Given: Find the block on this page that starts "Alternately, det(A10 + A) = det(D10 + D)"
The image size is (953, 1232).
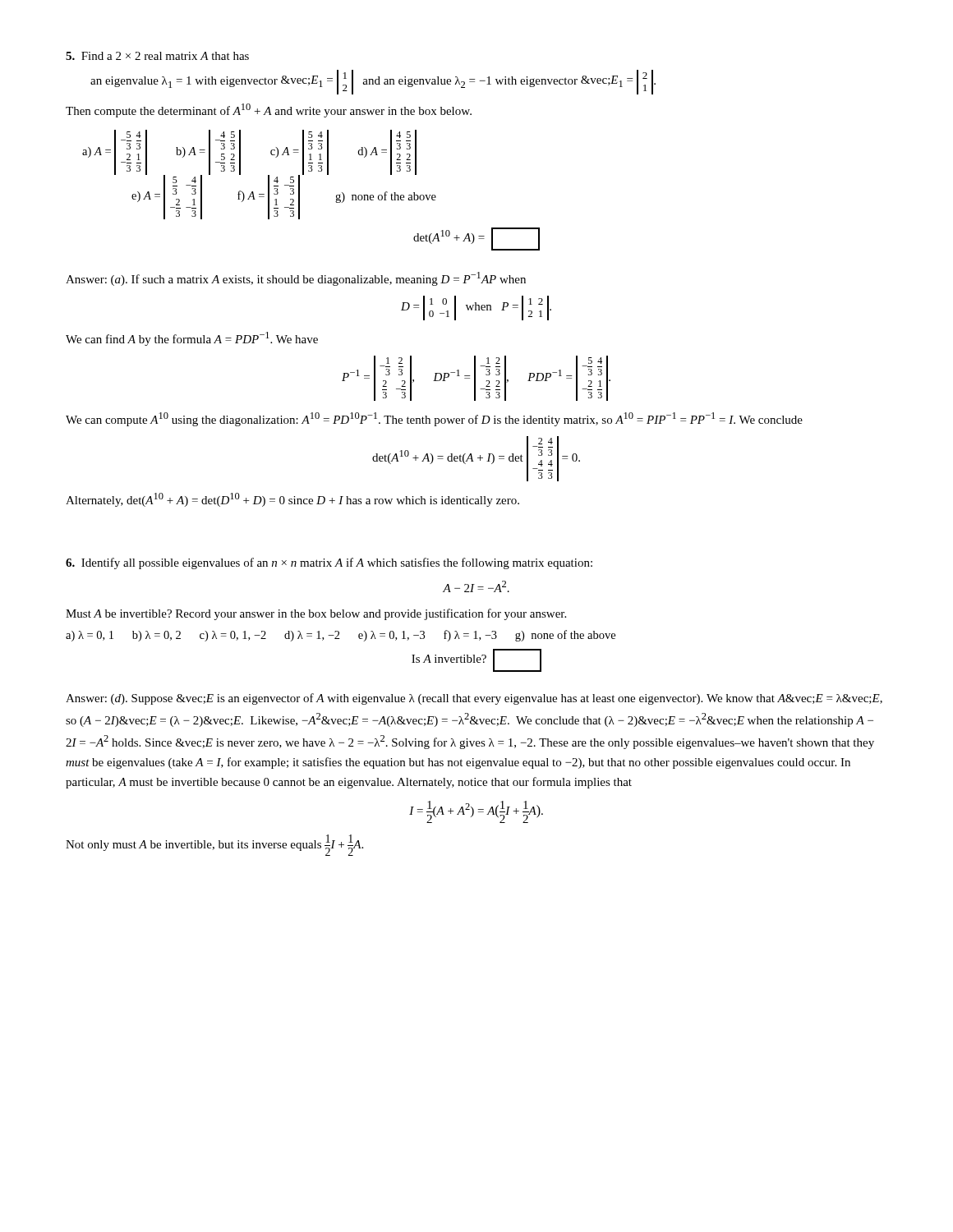Looking at the screenshot, I should (476, 499).
